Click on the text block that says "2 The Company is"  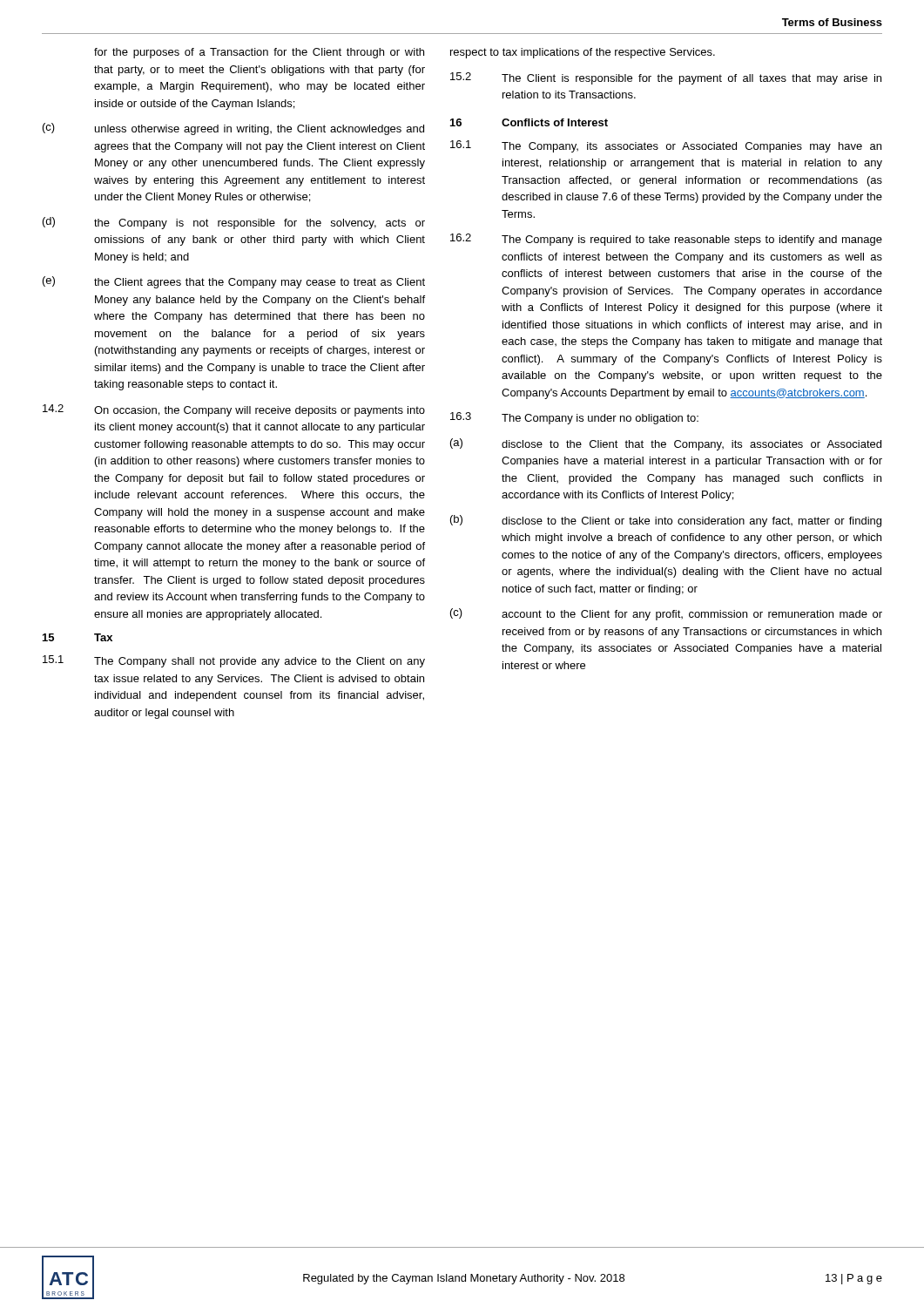666,316
